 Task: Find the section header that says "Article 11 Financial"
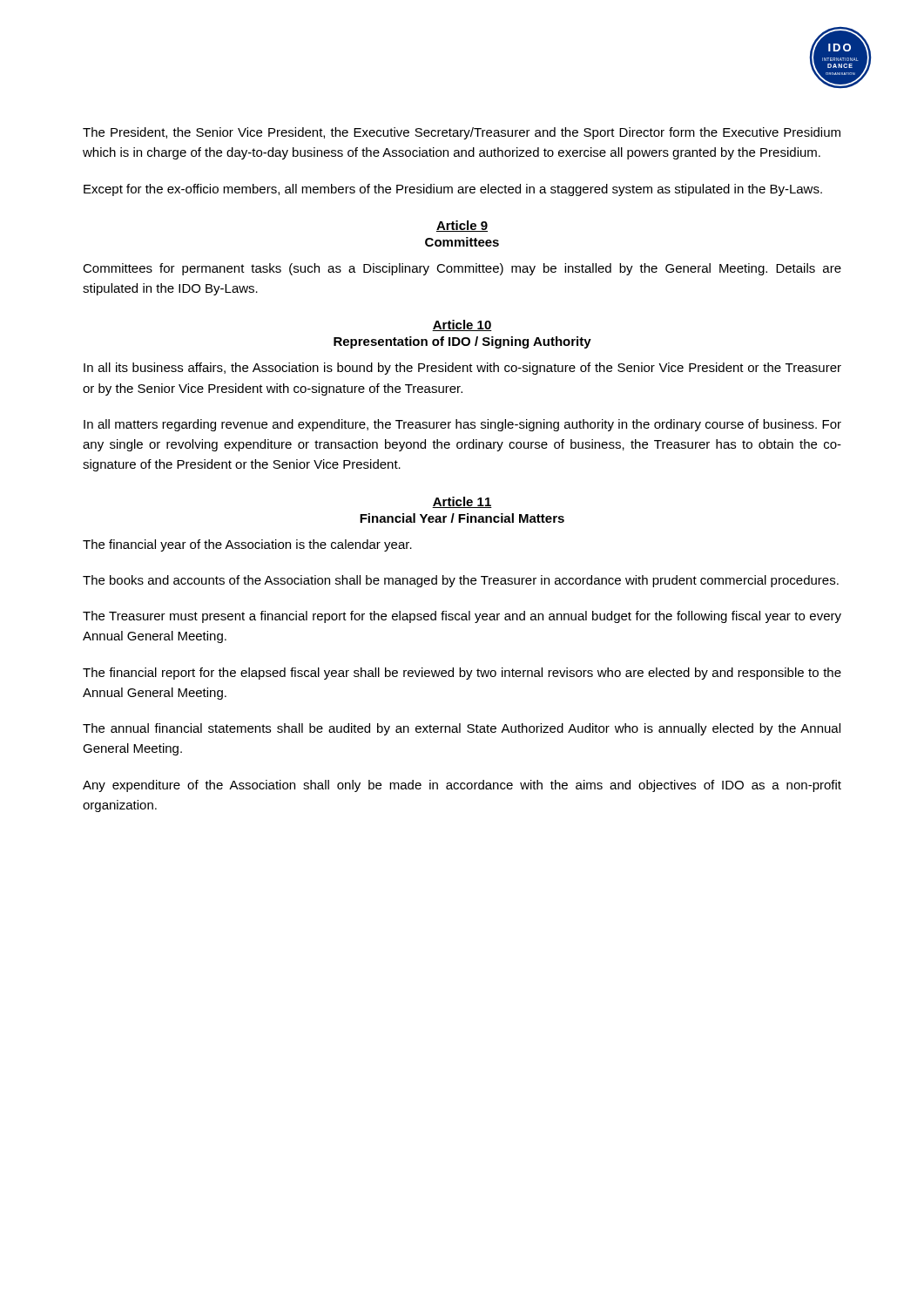point(462,509)
